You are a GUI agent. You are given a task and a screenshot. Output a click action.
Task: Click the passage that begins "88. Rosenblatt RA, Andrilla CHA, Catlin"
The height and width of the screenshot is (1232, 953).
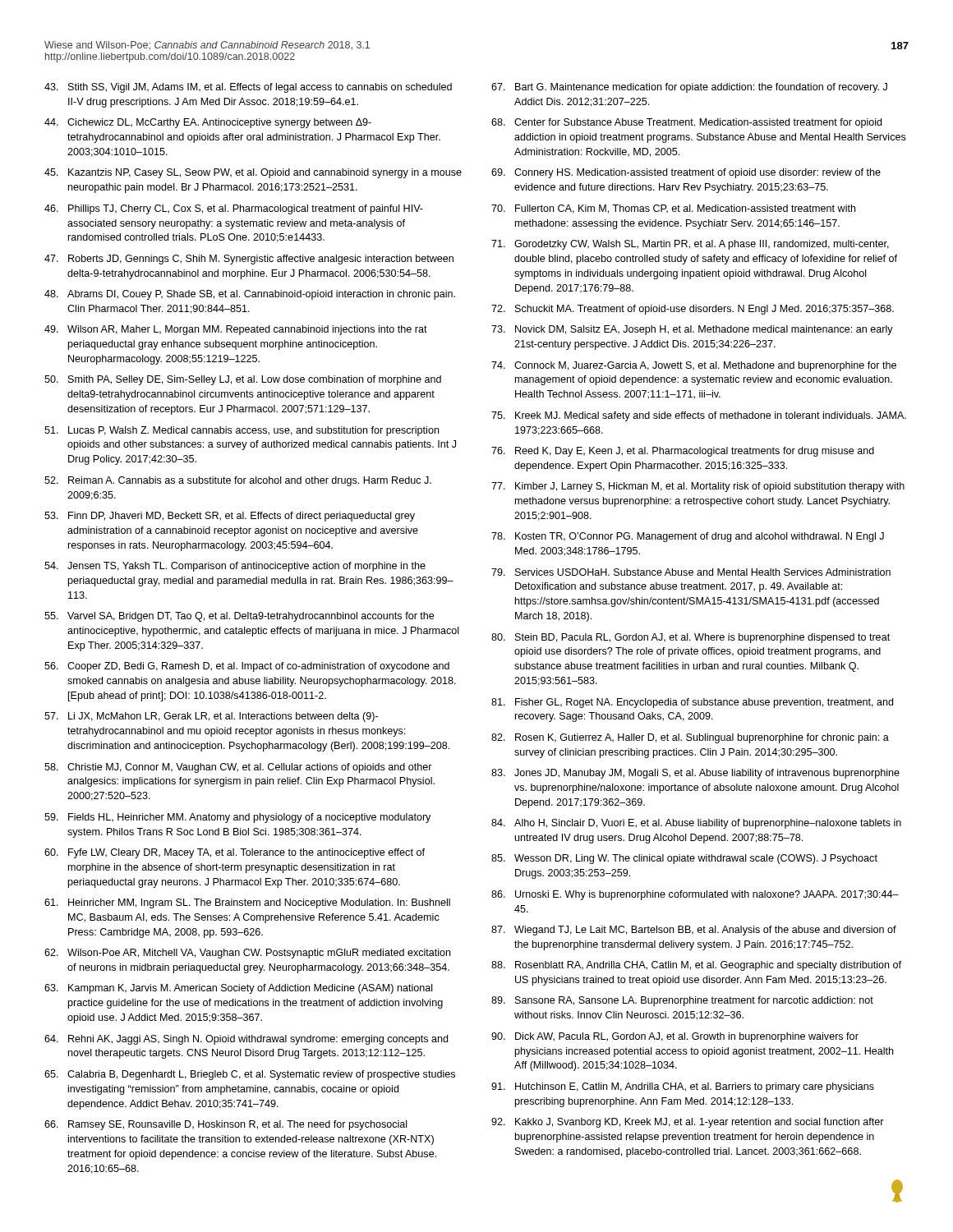point(700,973)
